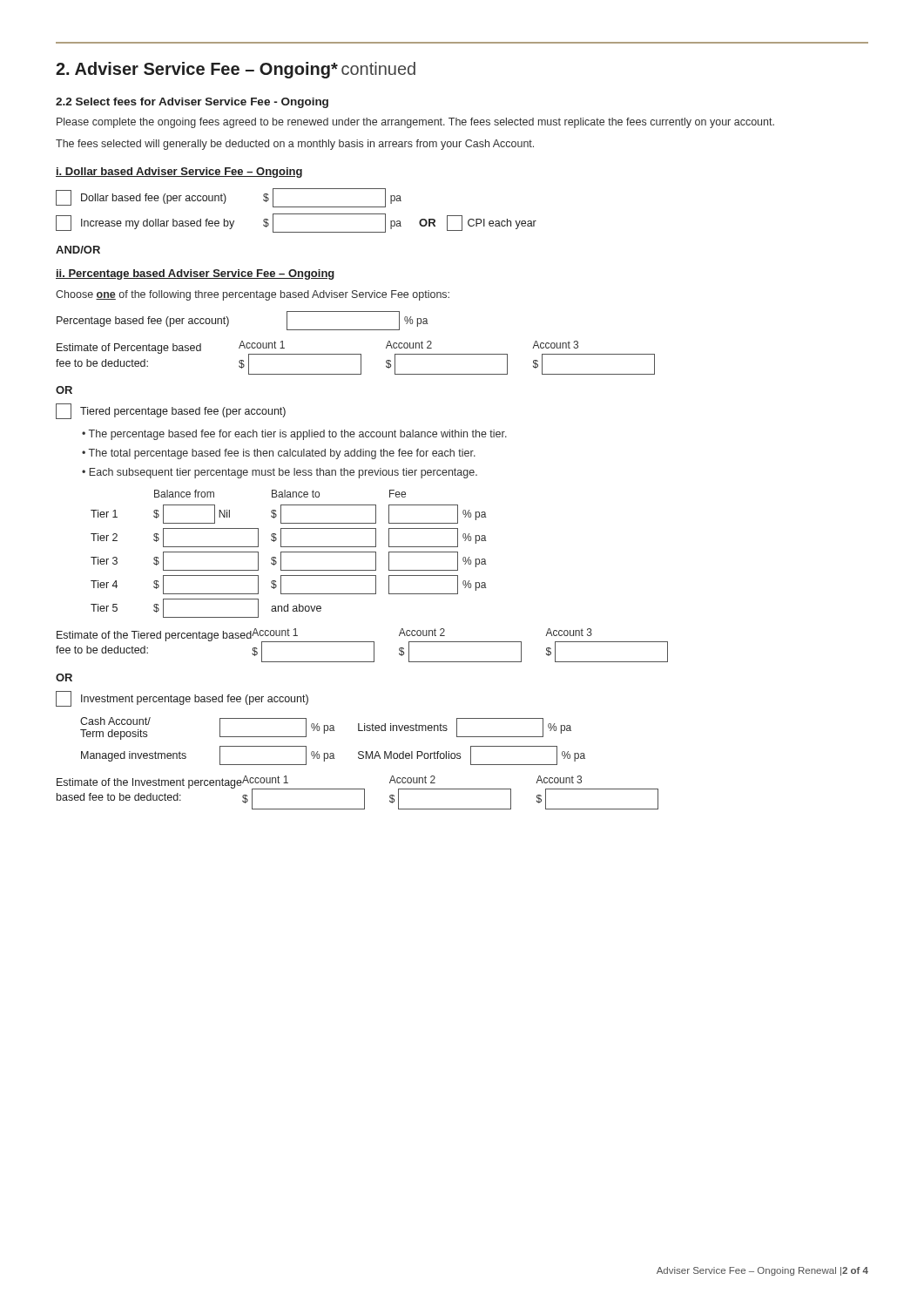Locate the table with the text "Estimate of the Investment percentagebased"
The height and width of the screenshot is (1307, 924).
462,791
